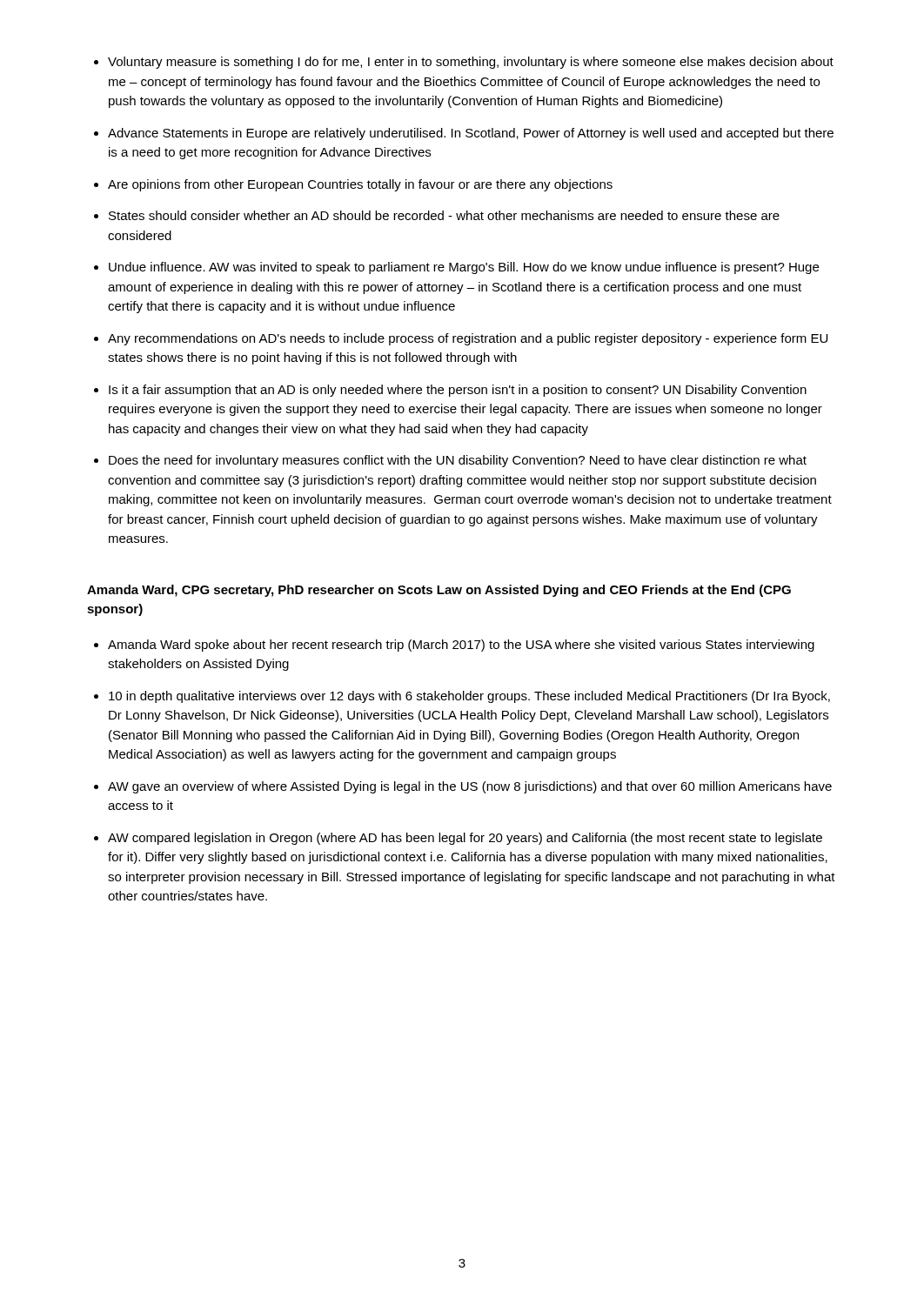
Task: Click on the text block starting "Any recommendations on AD's needs to include process"
Action: pyautogui.click(x=472, y=348)
